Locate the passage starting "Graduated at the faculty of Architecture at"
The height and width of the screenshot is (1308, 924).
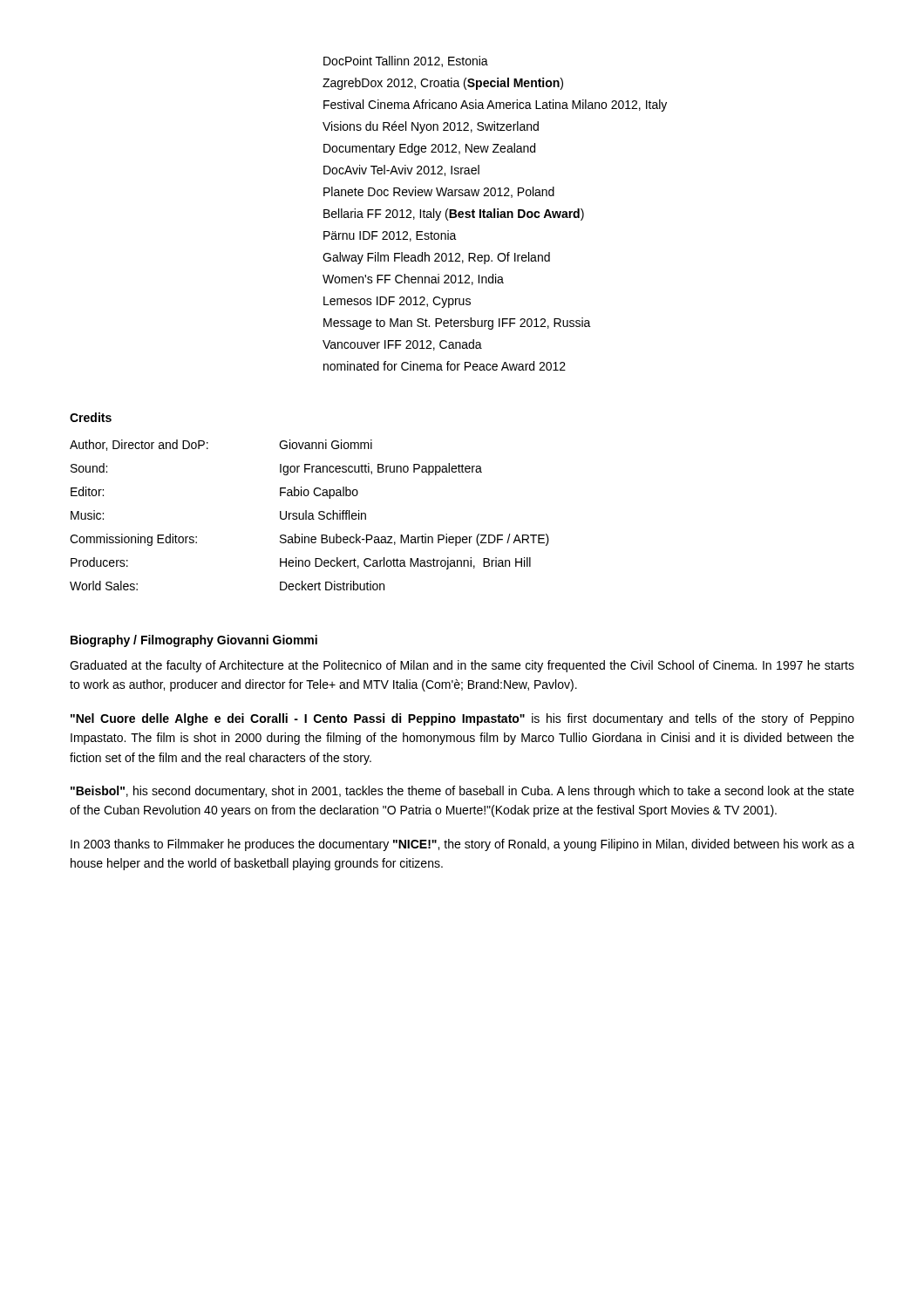(462, 675)
